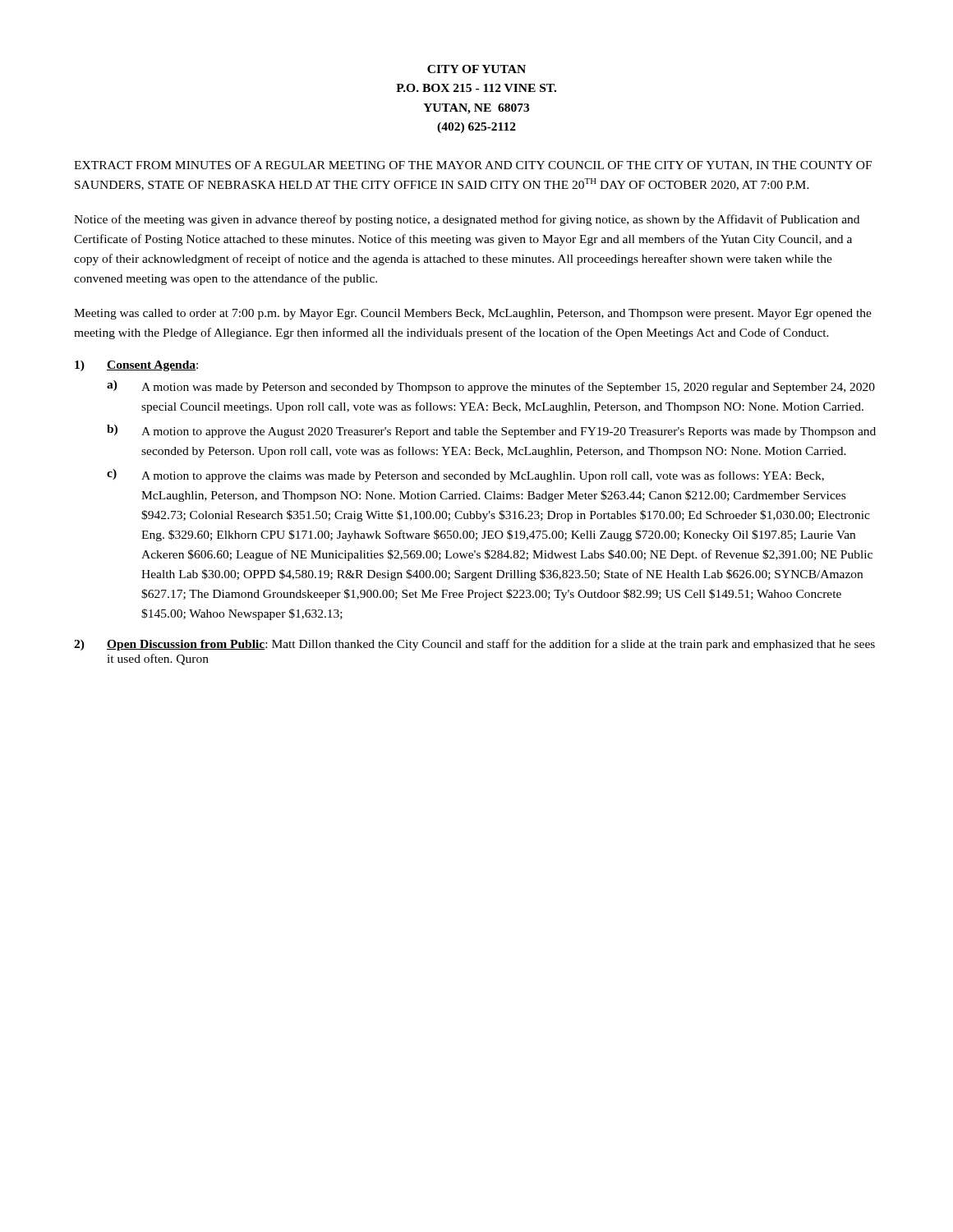953x1232 pixels.
Task: Find the list item containing "1) Consent Agenda: a)"
Action: pos(476,493)
